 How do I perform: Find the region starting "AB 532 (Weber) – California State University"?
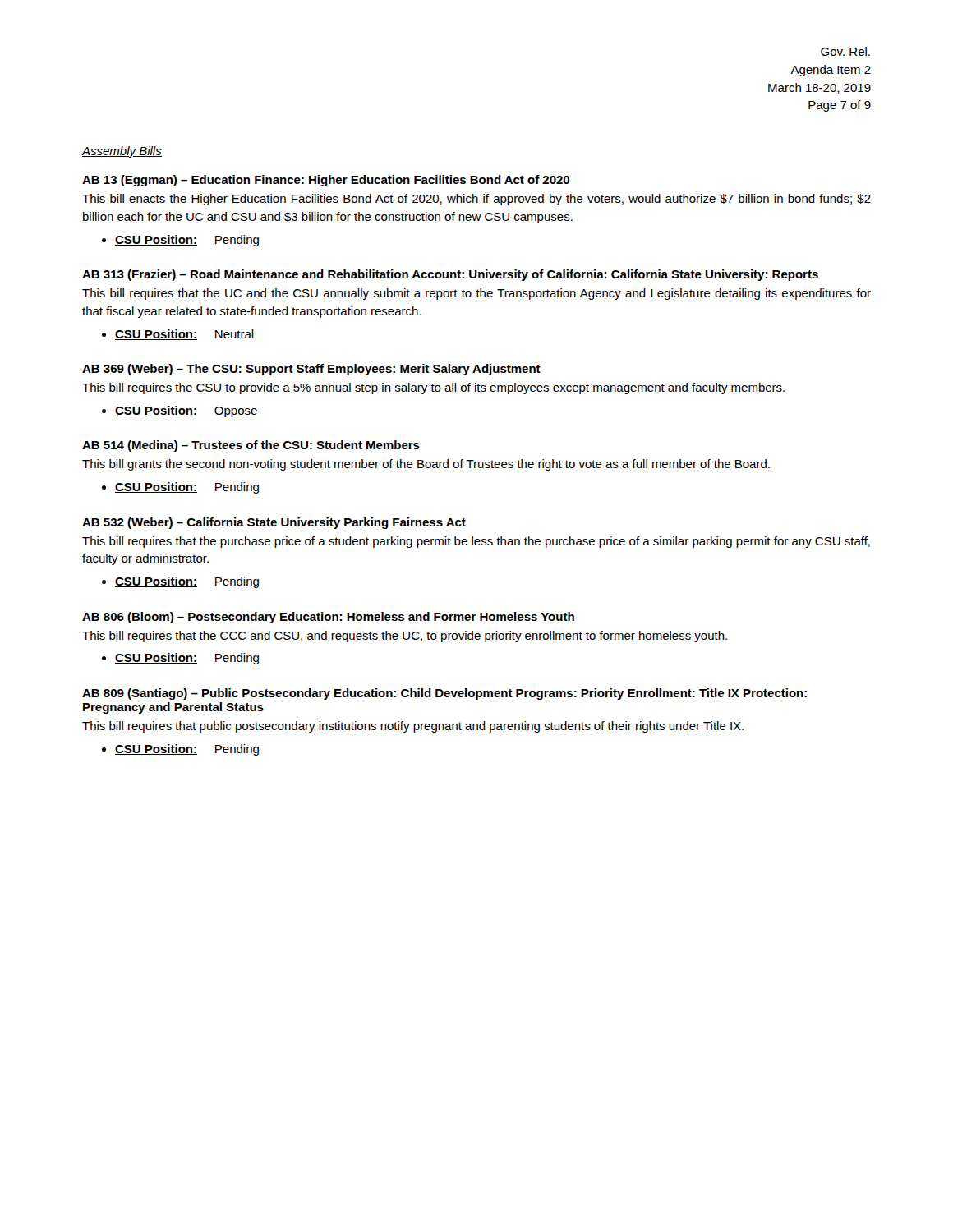click(x=274, y=522)
